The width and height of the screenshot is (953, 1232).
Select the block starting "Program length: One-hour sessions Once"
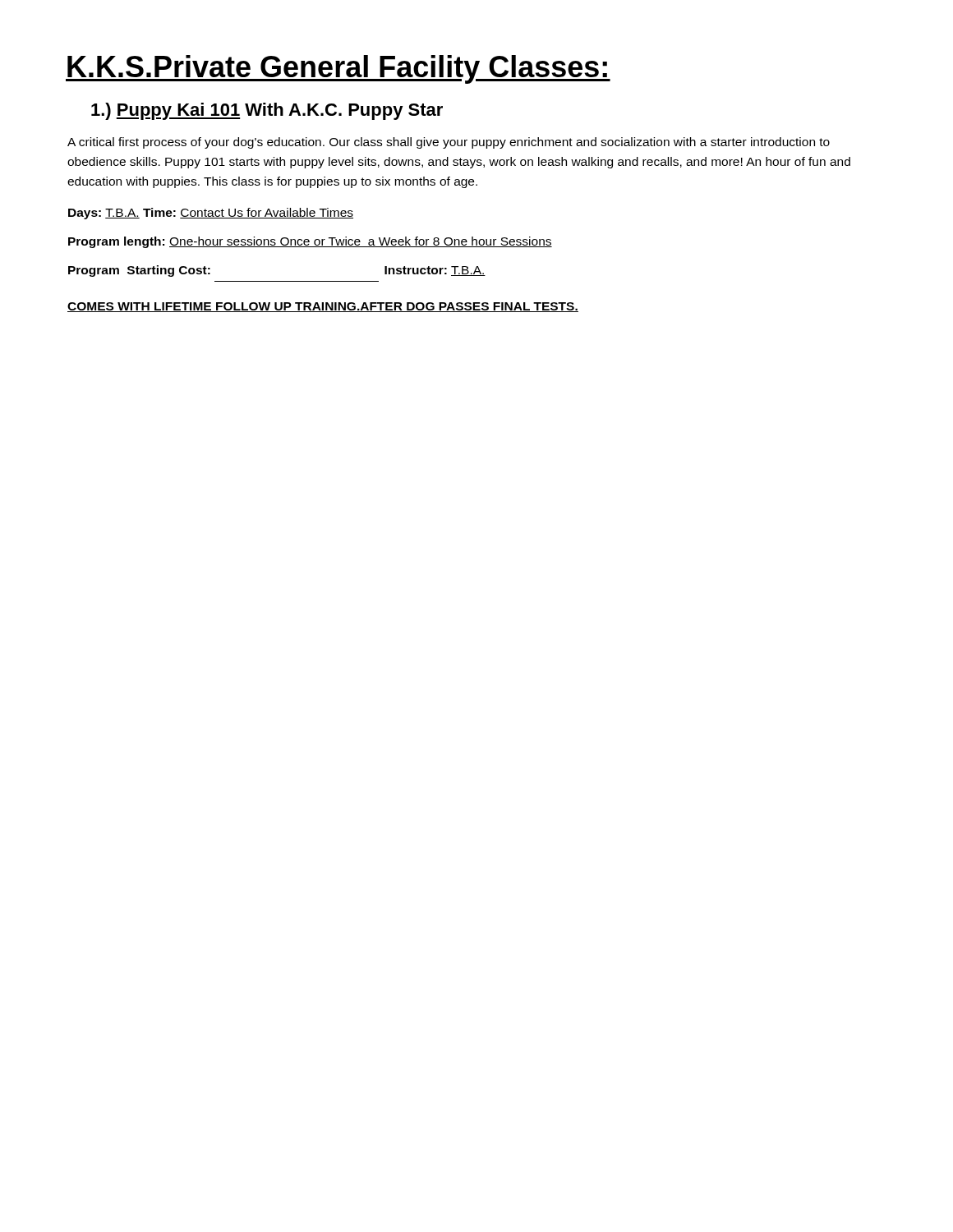click(x=310, y=241)
